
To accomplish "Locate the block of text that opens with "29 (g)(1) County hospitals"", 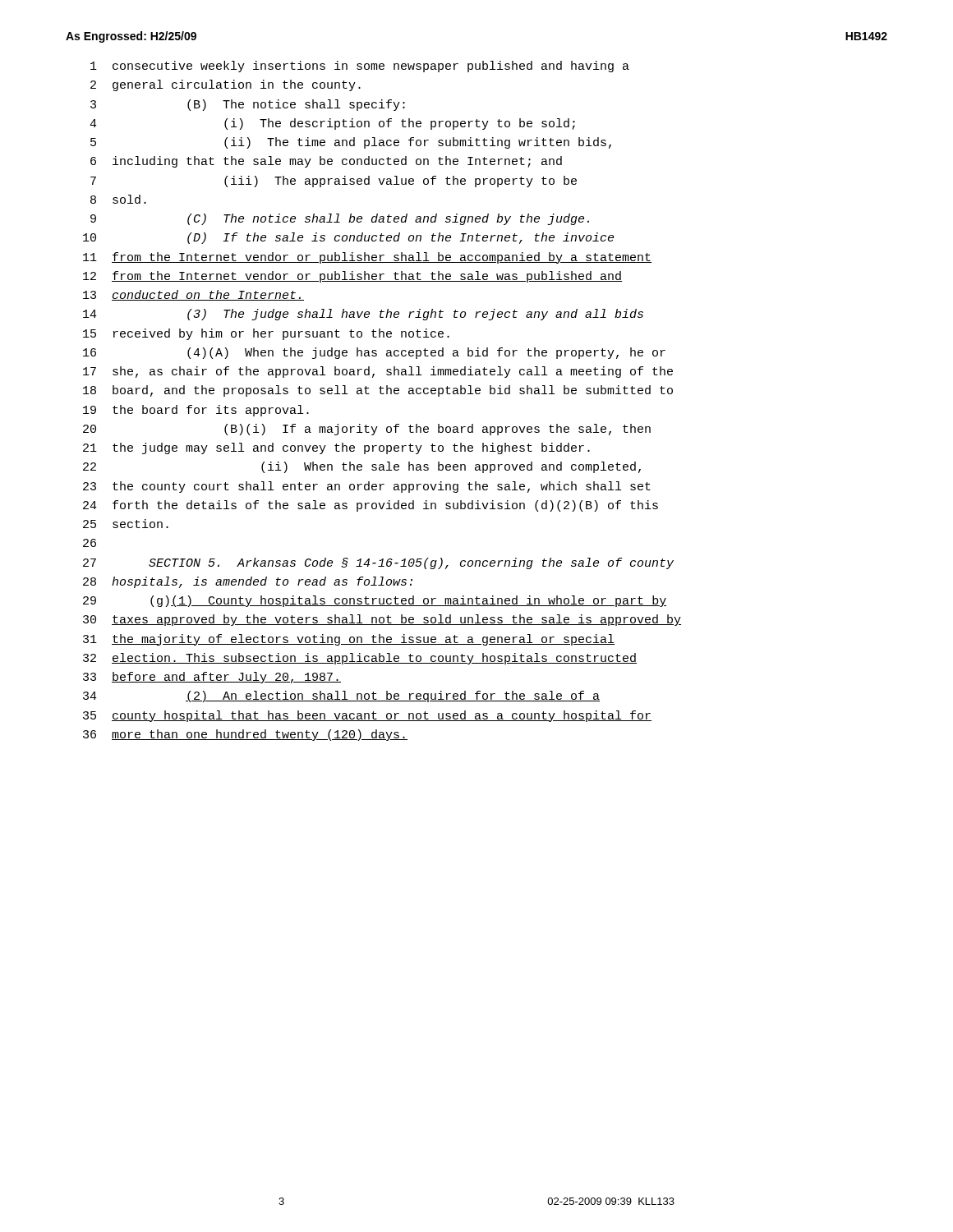I will [x=366, y=602].
